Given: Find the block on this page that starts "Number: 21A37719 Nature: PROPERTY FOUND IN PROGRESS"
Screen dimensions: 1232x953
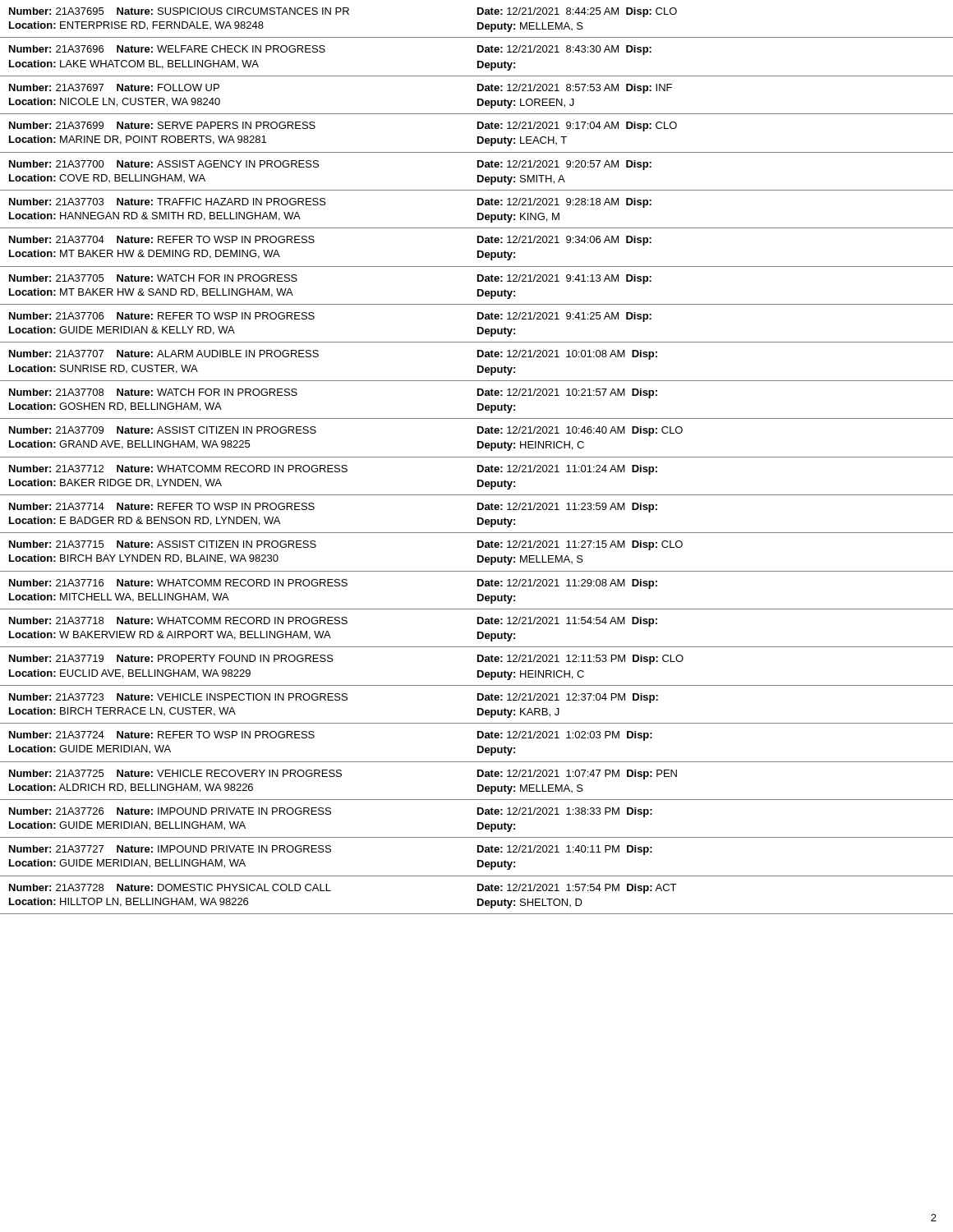Looking at the screenshot, I should pos(476,667).
